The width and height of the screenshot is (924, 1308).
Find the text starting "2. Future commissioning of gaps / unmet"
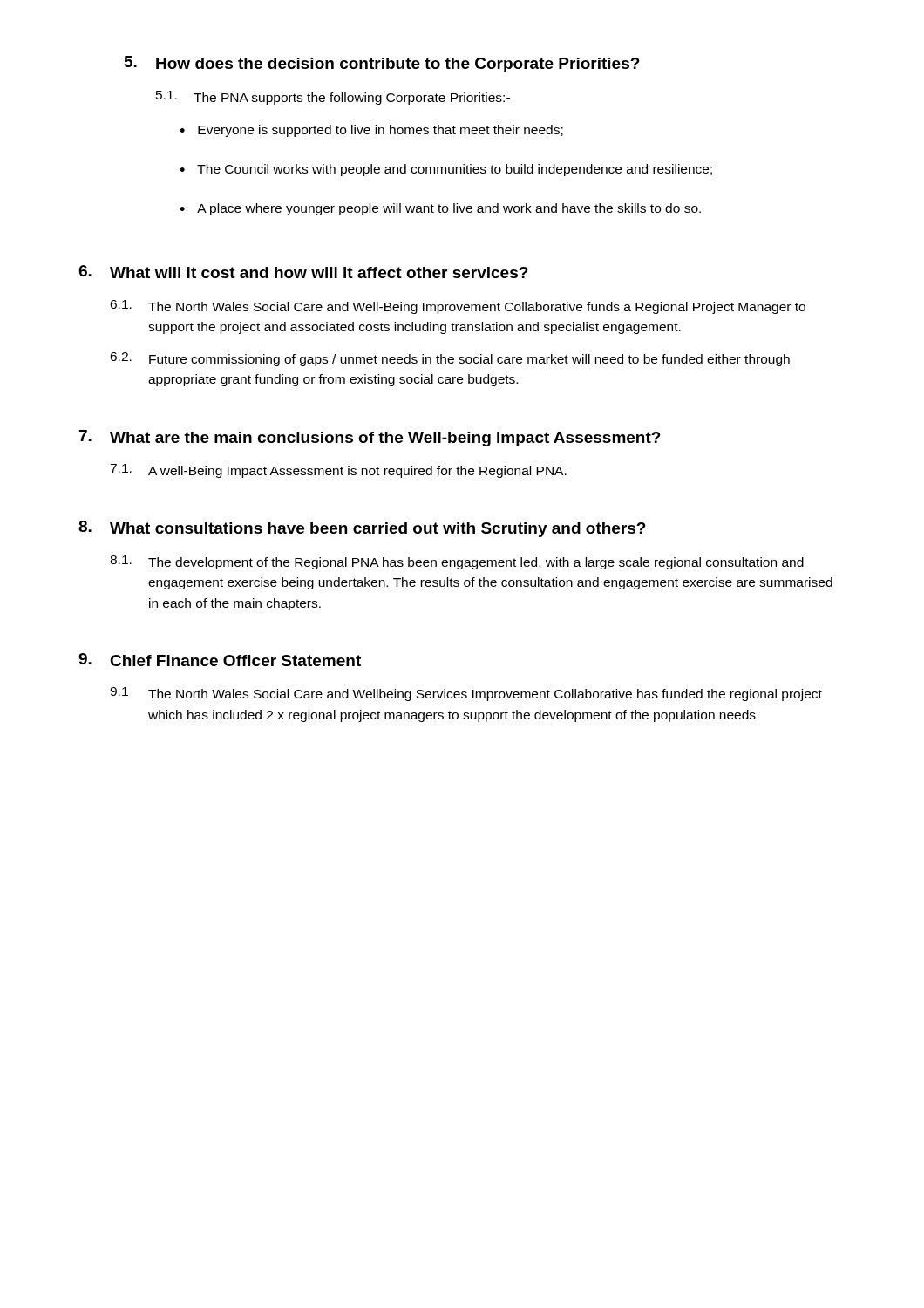(478, 369)
